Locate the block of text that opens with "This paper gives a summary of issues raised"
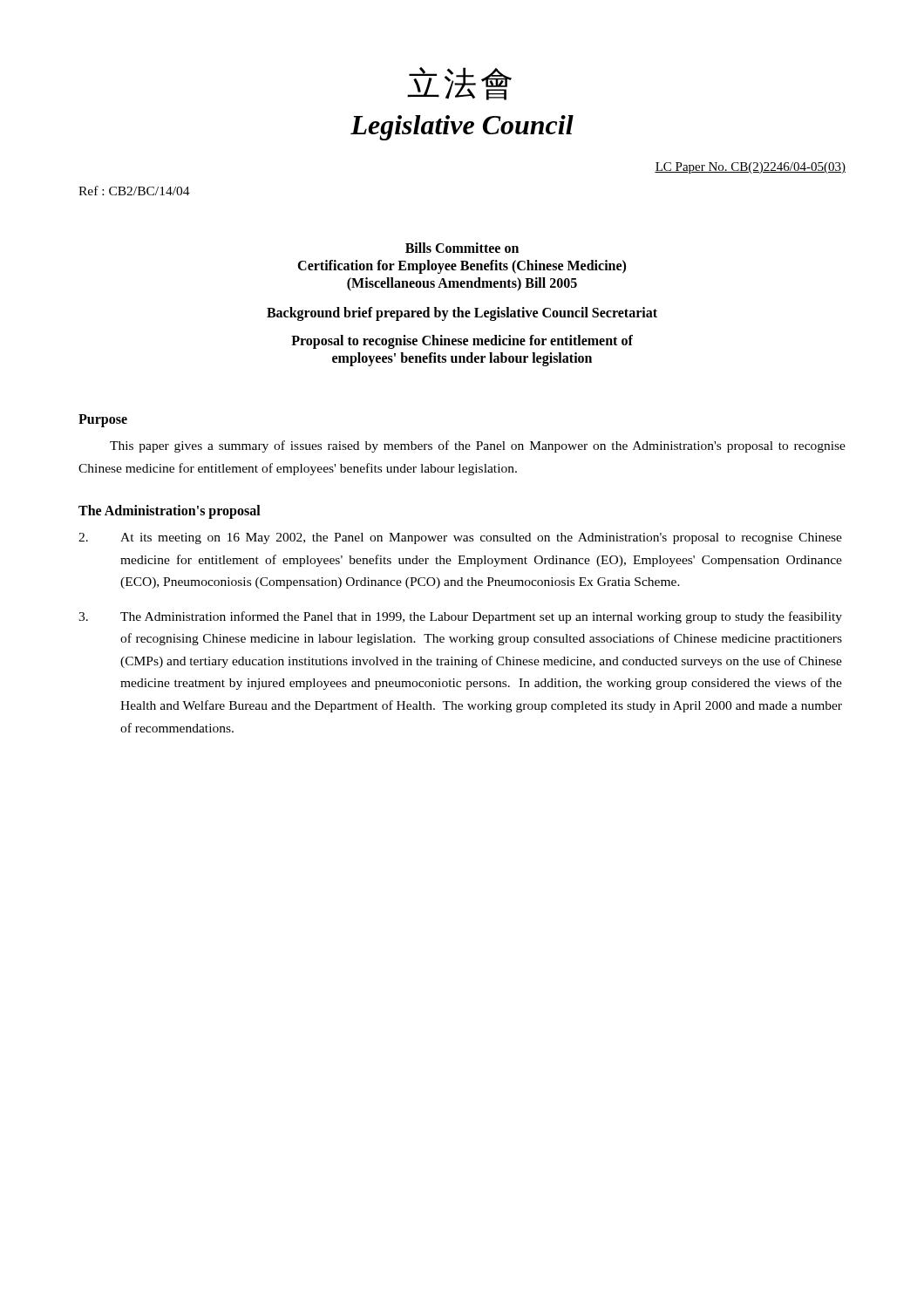 pyautogui.click(x=462, y=456)
